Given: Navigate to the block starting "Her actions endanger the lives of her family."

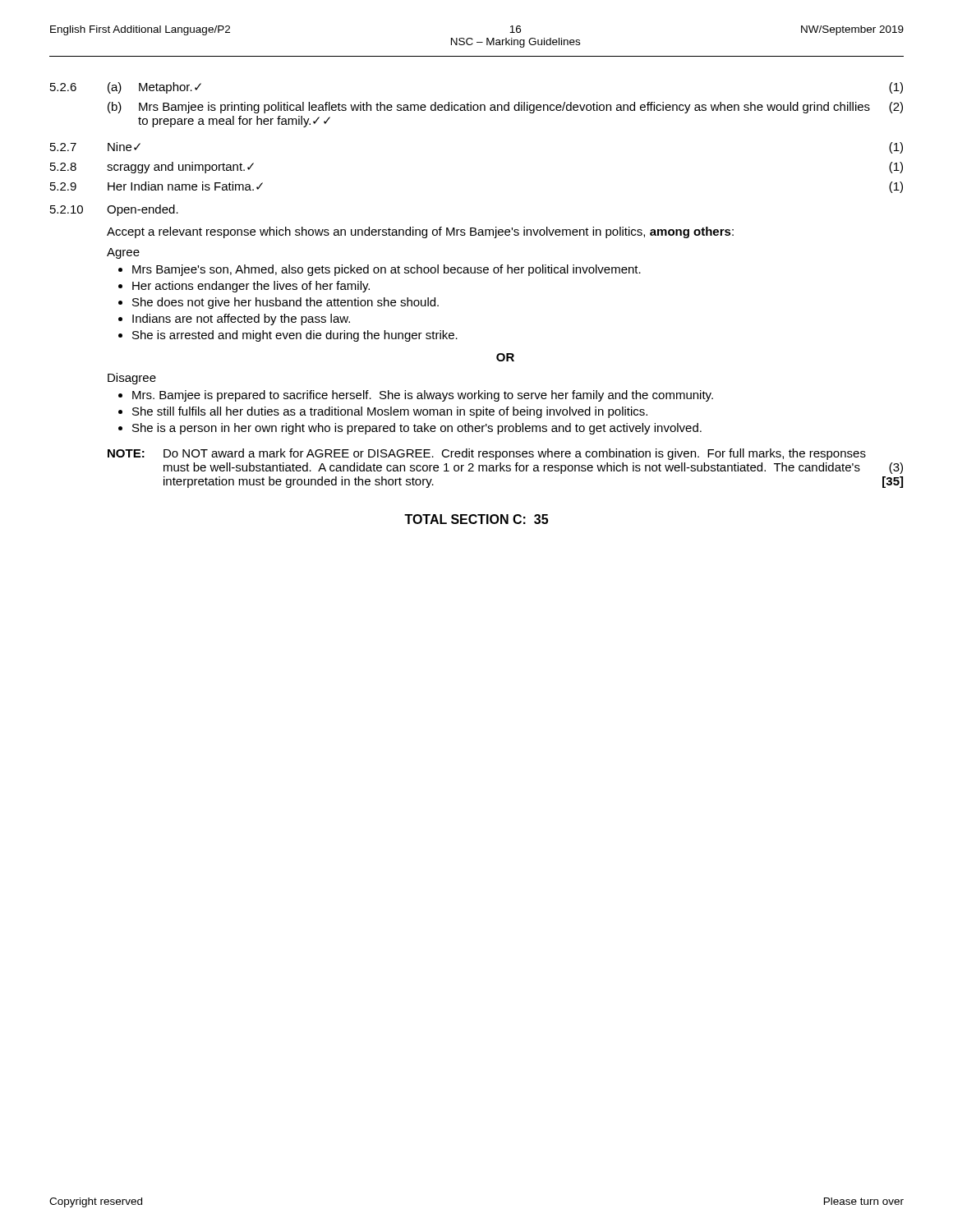Looking at the screenshot, I should (x=251, y=285).
